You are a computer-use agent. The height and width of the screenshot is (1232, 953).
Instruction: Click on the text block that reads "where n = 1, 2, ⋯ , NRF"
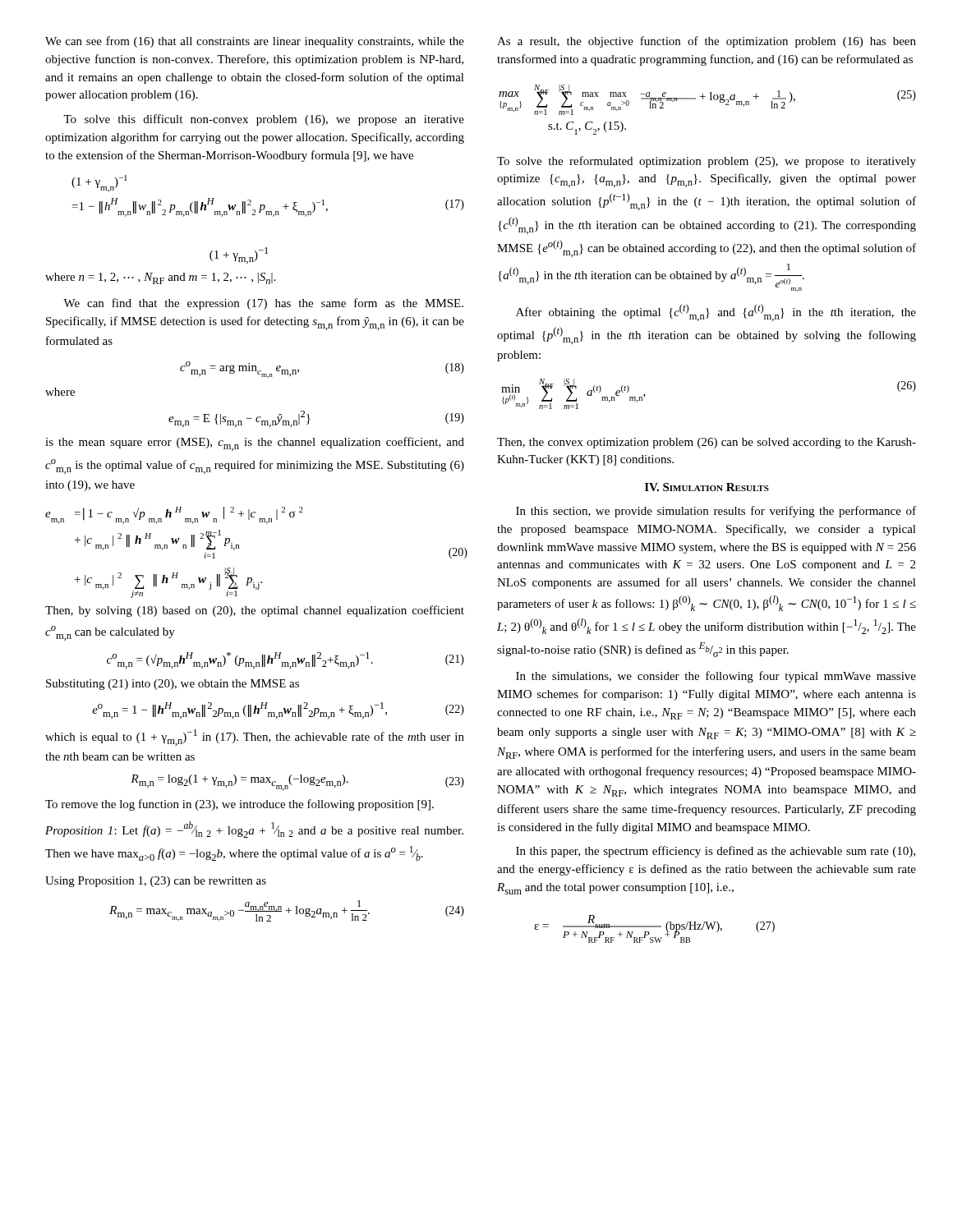pyautogui.click(x=255, y=310)
